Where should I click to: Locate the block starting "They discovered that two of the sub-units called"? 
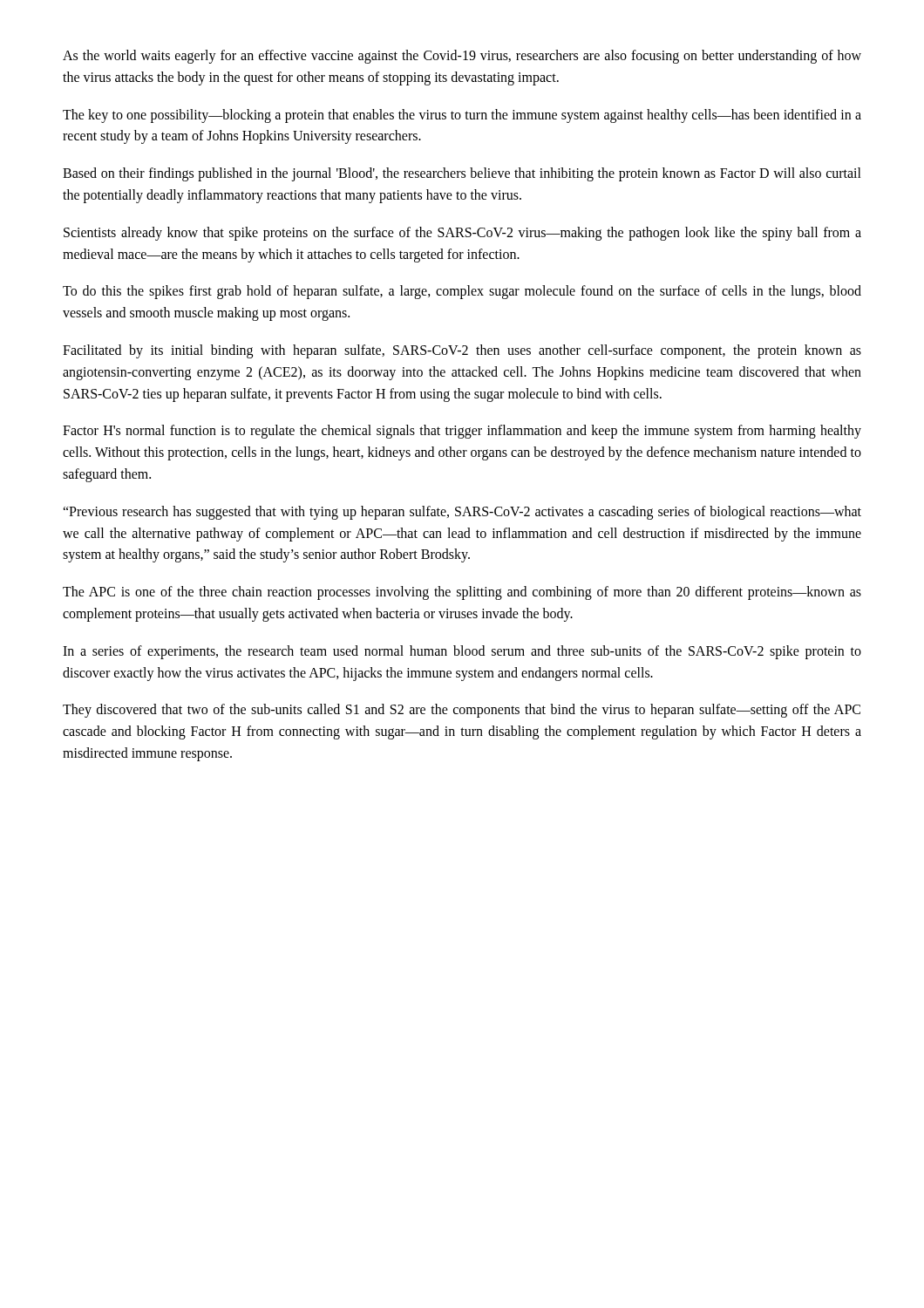pos(462,731)
